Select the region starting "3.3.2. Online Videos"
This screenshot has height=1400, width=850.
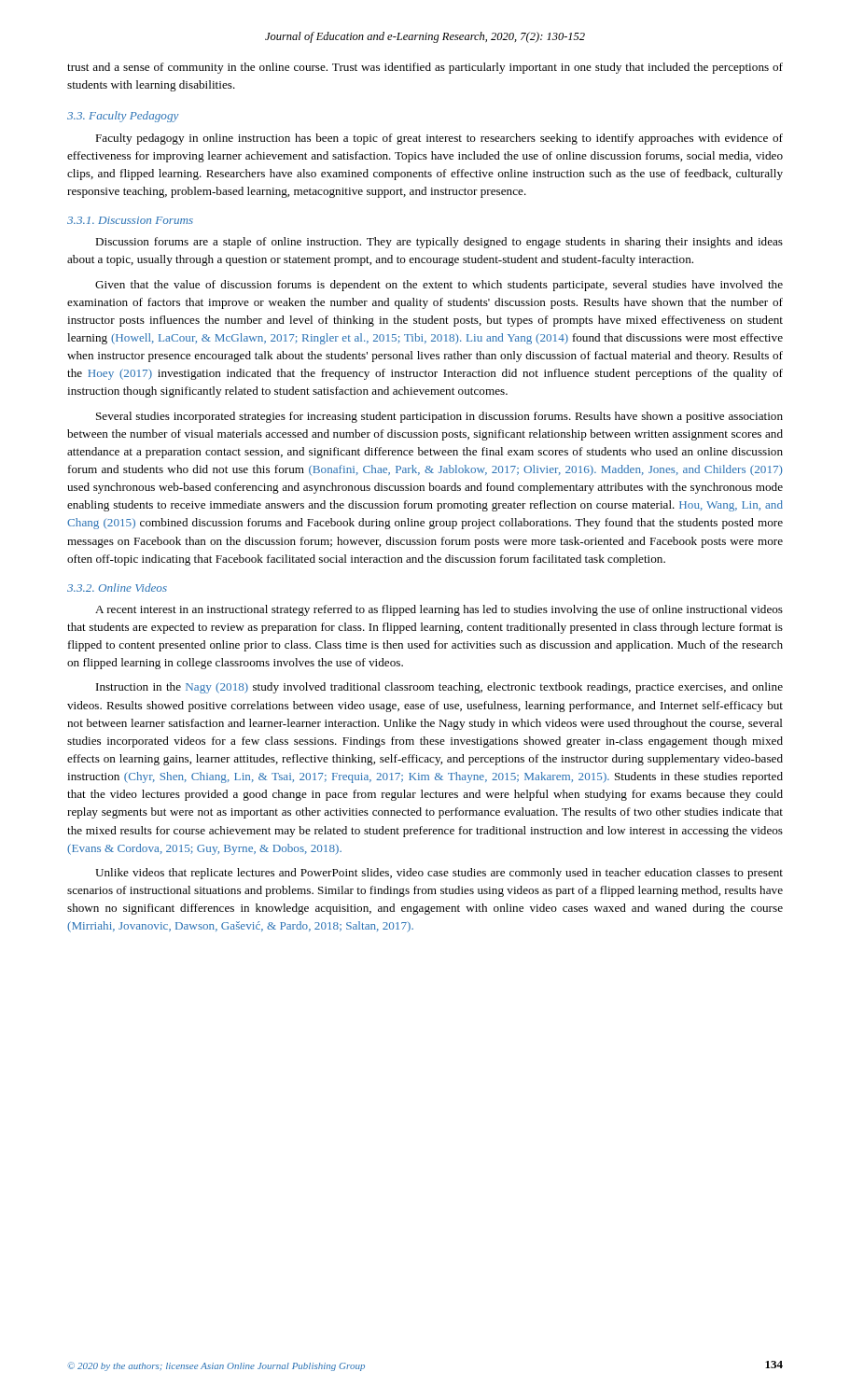117,588
